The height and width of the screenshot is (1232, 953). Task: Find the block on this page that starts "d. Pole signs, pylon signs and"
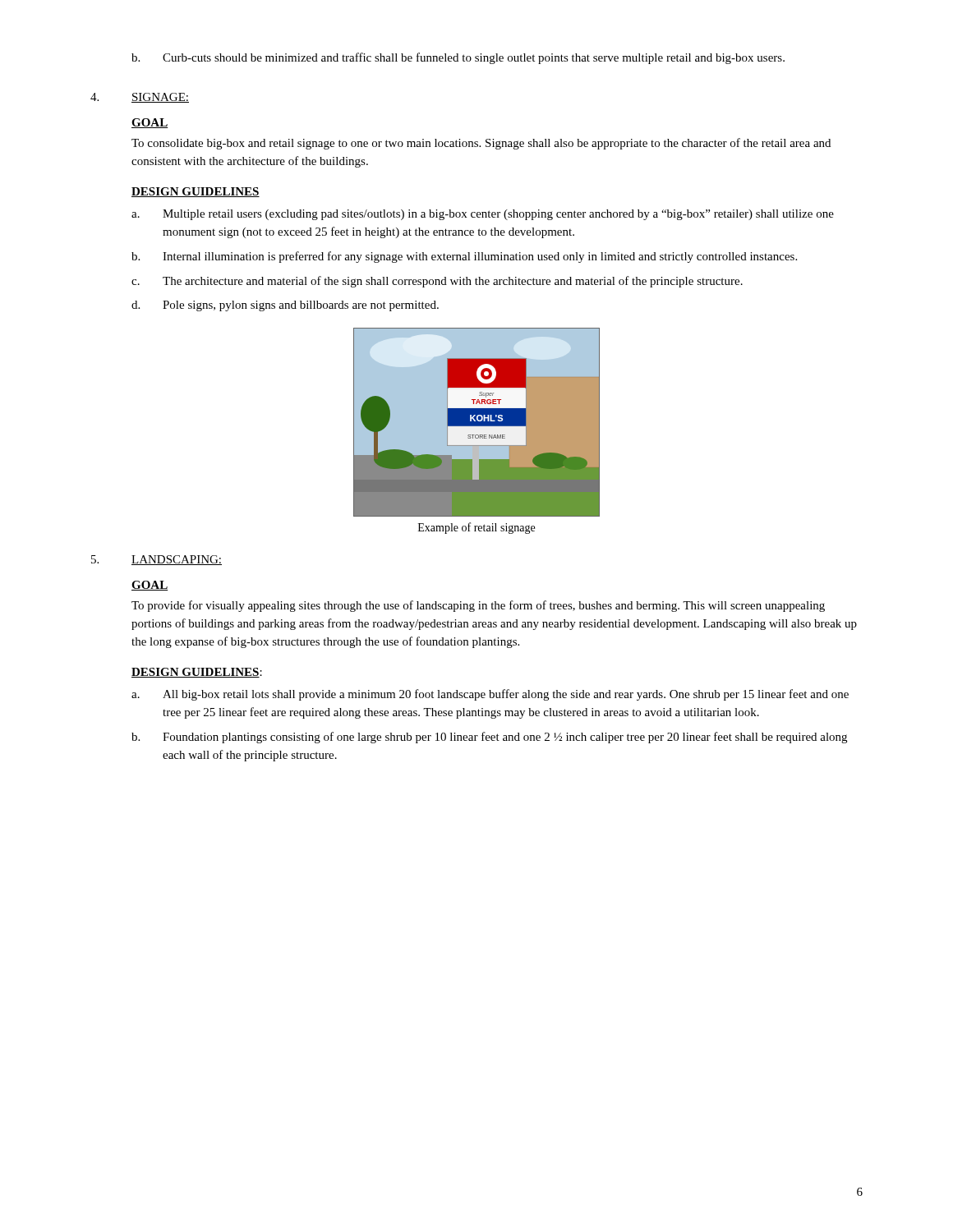point(285,306)
